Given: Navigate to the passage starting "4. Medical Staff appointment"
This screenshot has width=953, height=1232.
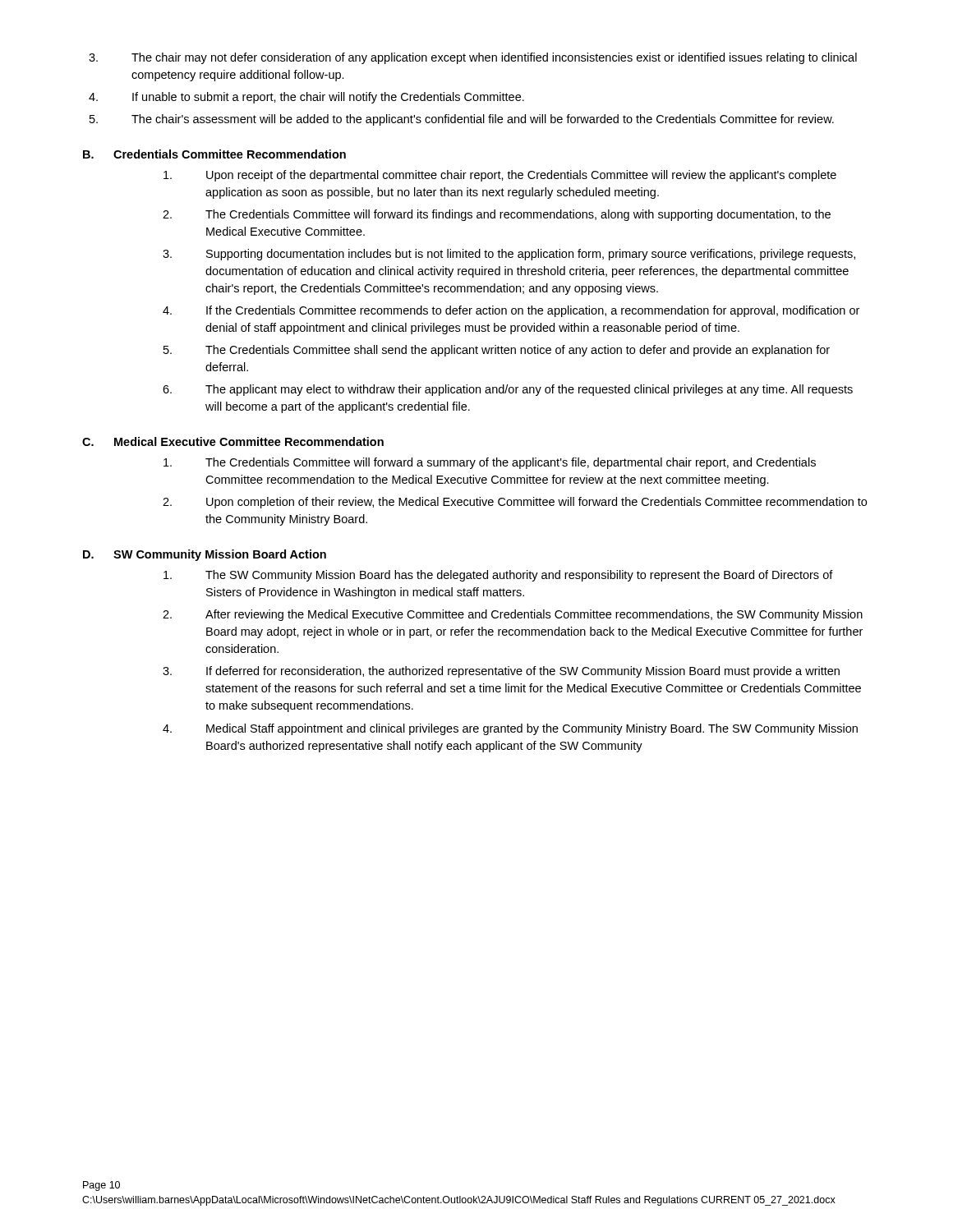Looking at the screenshot, I should (x=513, y=737).
